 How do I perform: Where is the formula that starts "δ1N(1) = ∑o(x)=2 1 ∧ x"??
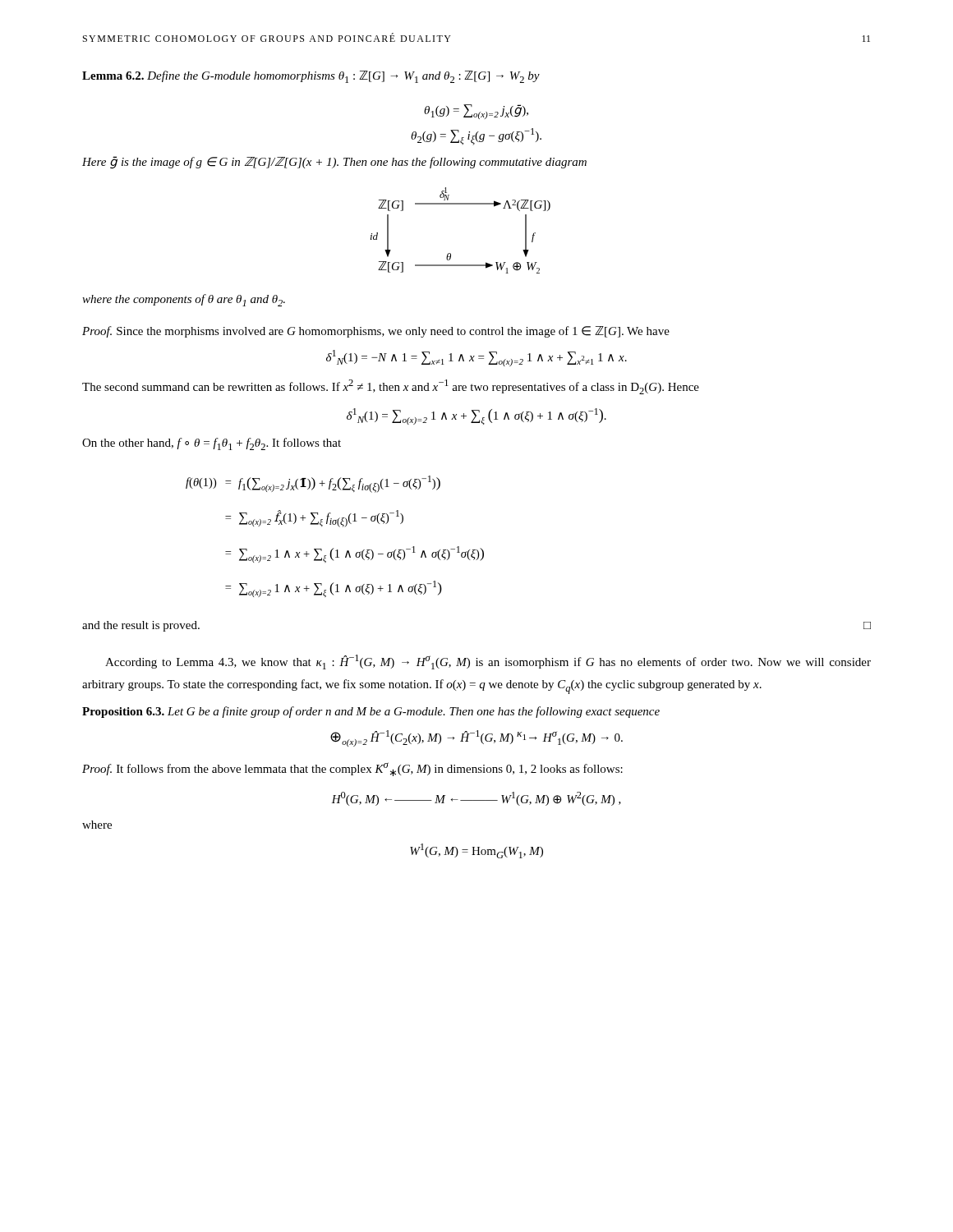(x=476, y=416)
